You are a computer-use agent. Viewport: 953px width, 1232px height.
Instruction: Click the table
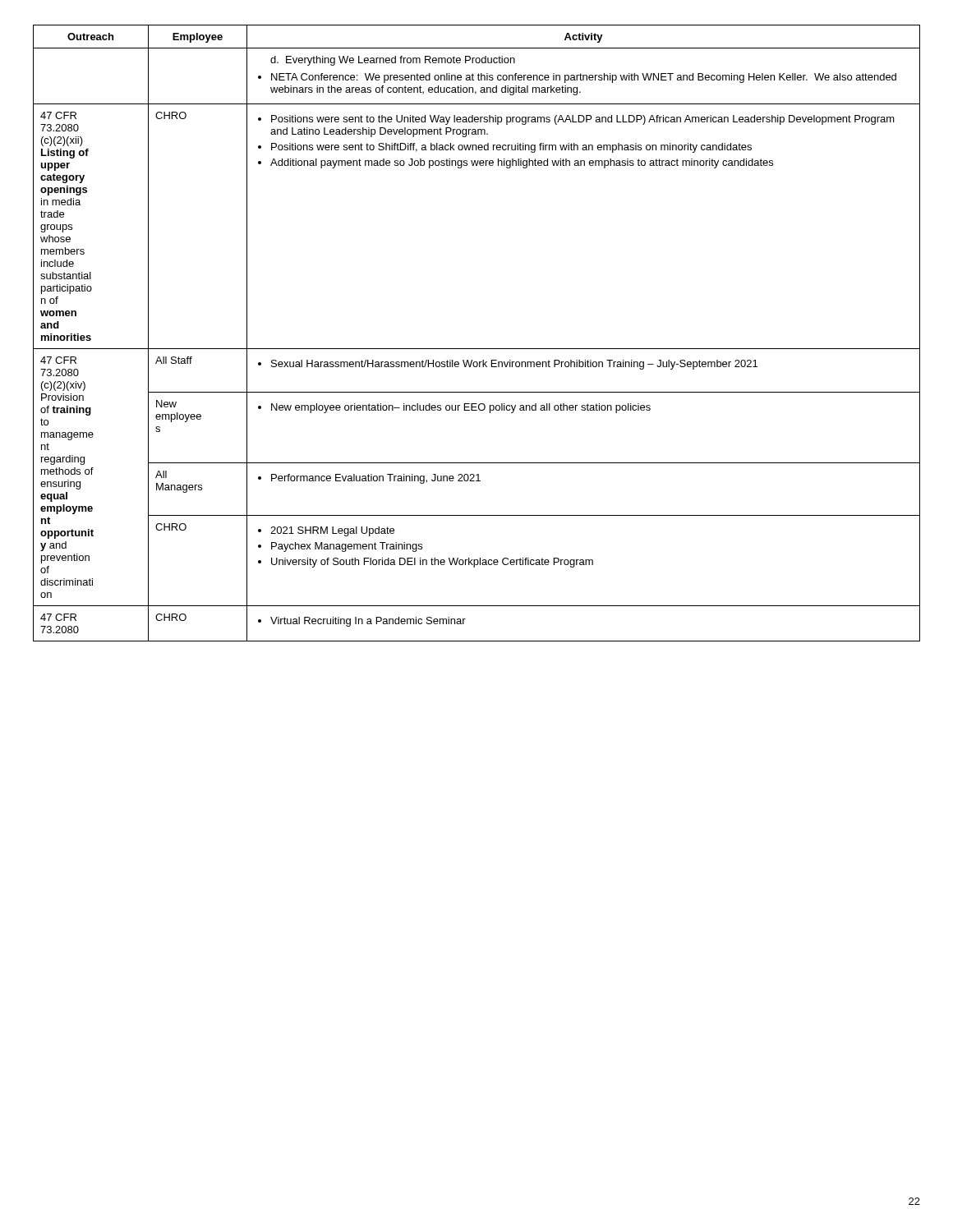[x=476, y=333]
